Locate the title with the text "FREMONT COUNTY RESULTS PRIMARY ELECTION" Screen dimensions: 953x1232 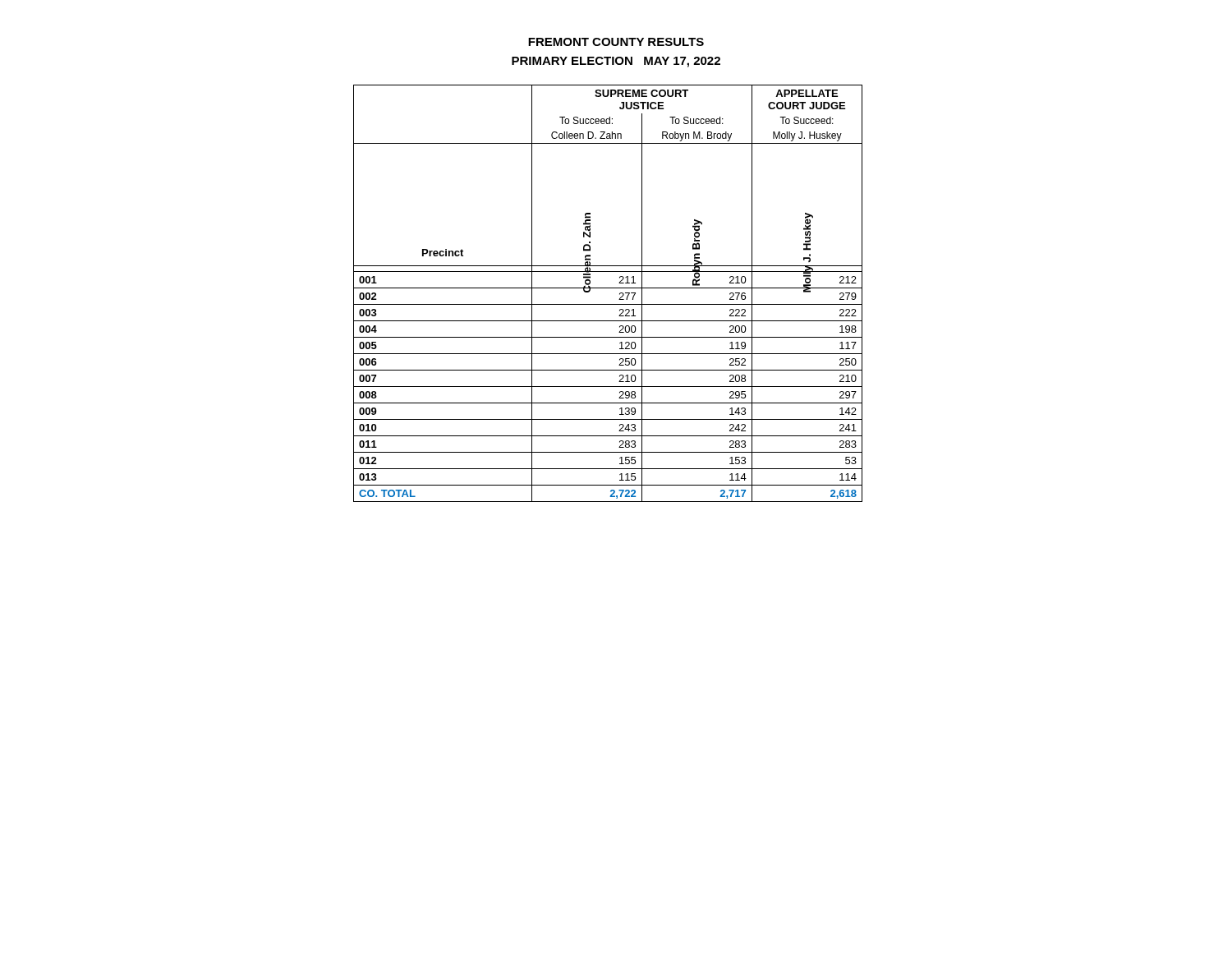point(616,51)
